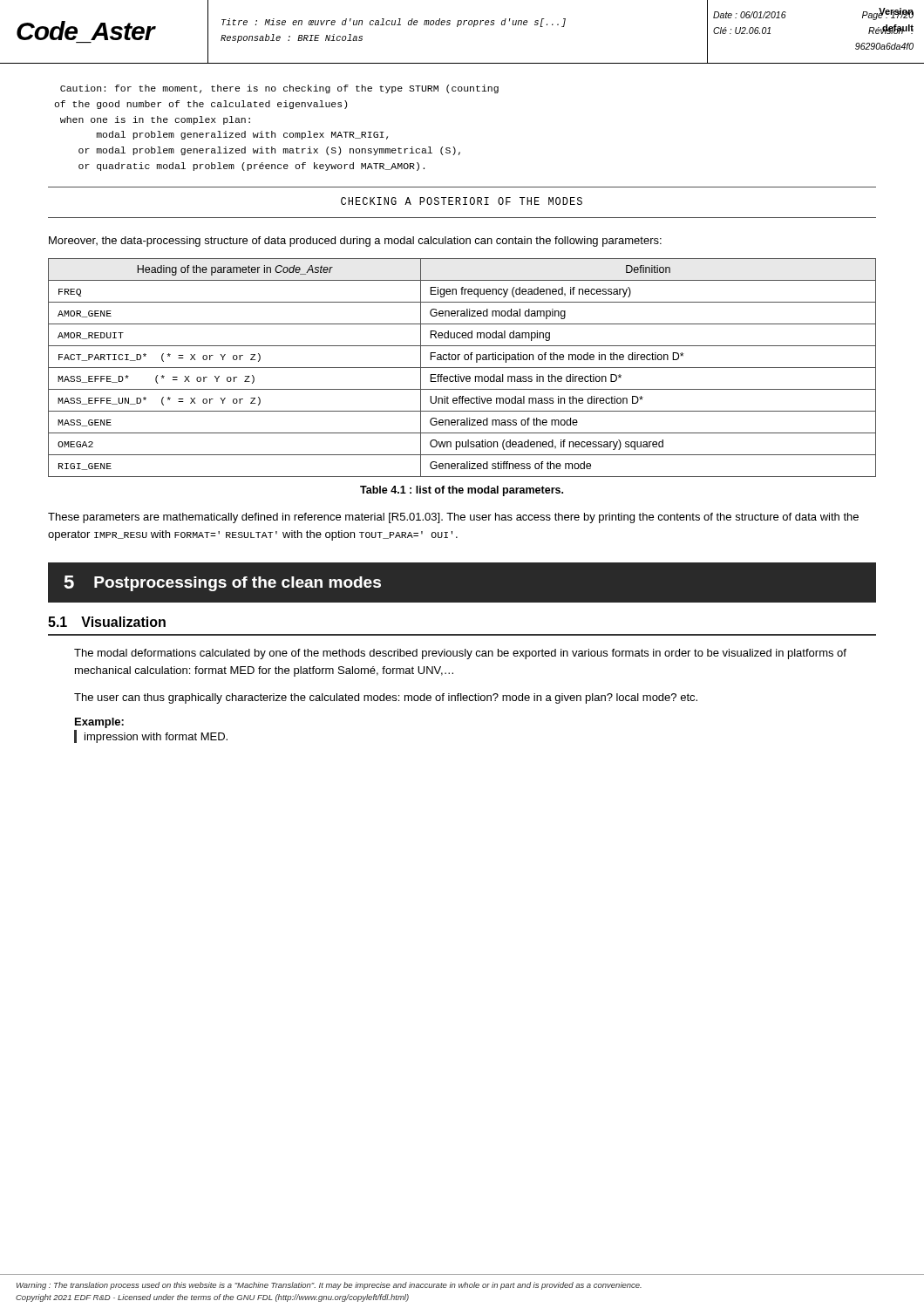The height and width of the screenshot is (1308, 924).
Task: Locate the element starting "Table 4.1 : list"
Action: [462, 490]
